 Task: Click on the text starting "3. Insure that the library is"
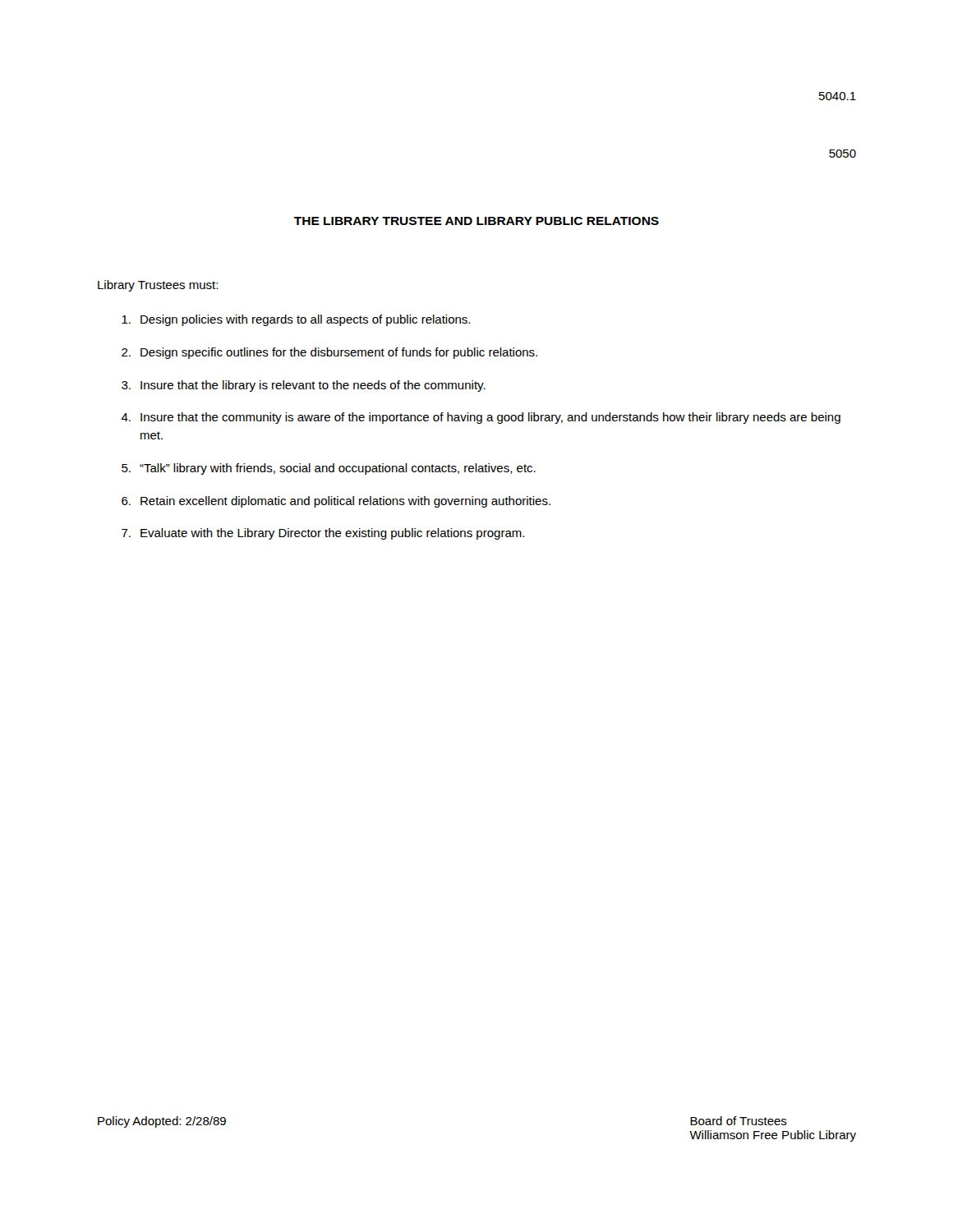pos(476,385)
